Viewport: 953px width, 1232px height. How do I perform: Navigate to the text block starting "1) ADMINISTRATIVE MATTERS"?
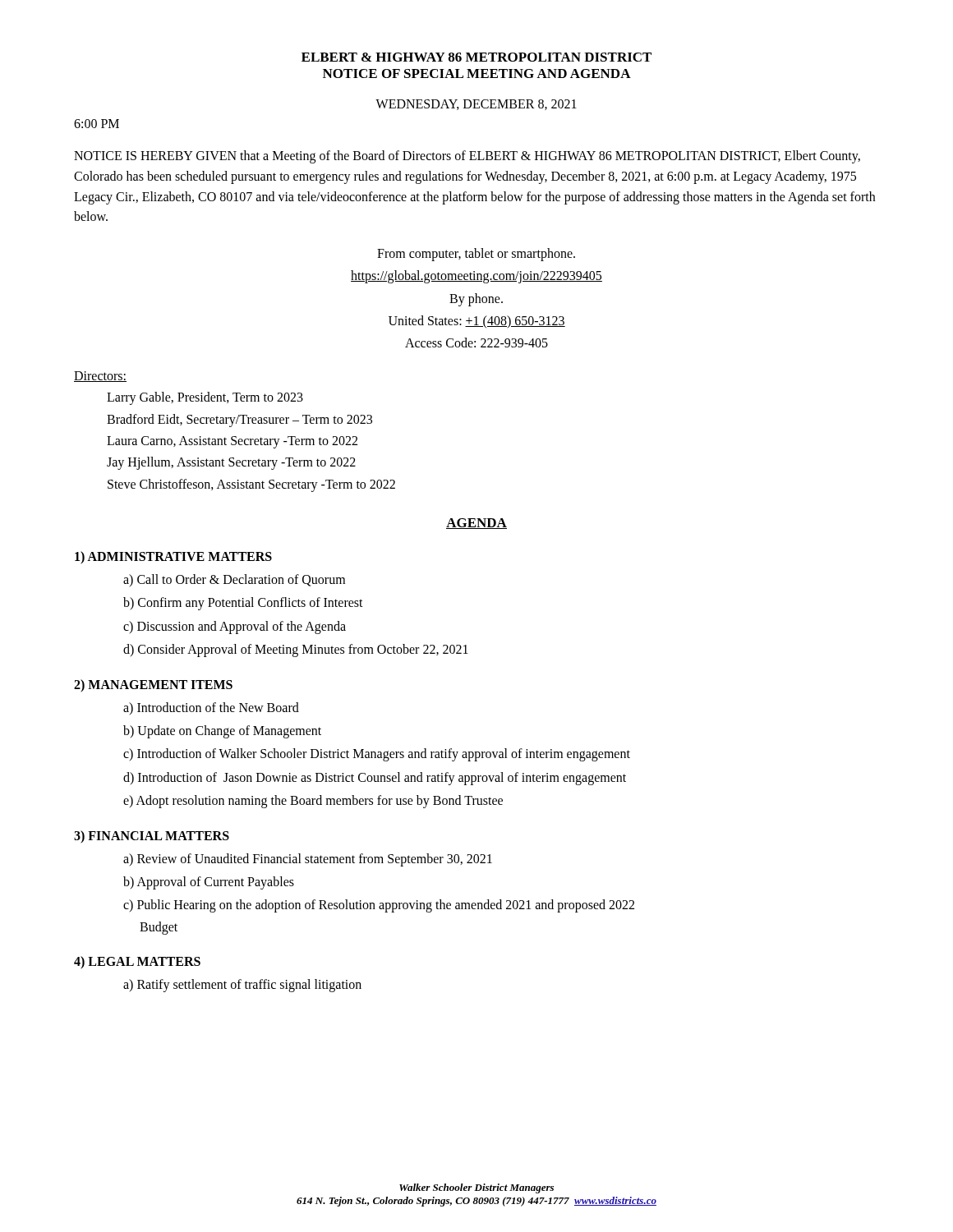pos(173,557)
